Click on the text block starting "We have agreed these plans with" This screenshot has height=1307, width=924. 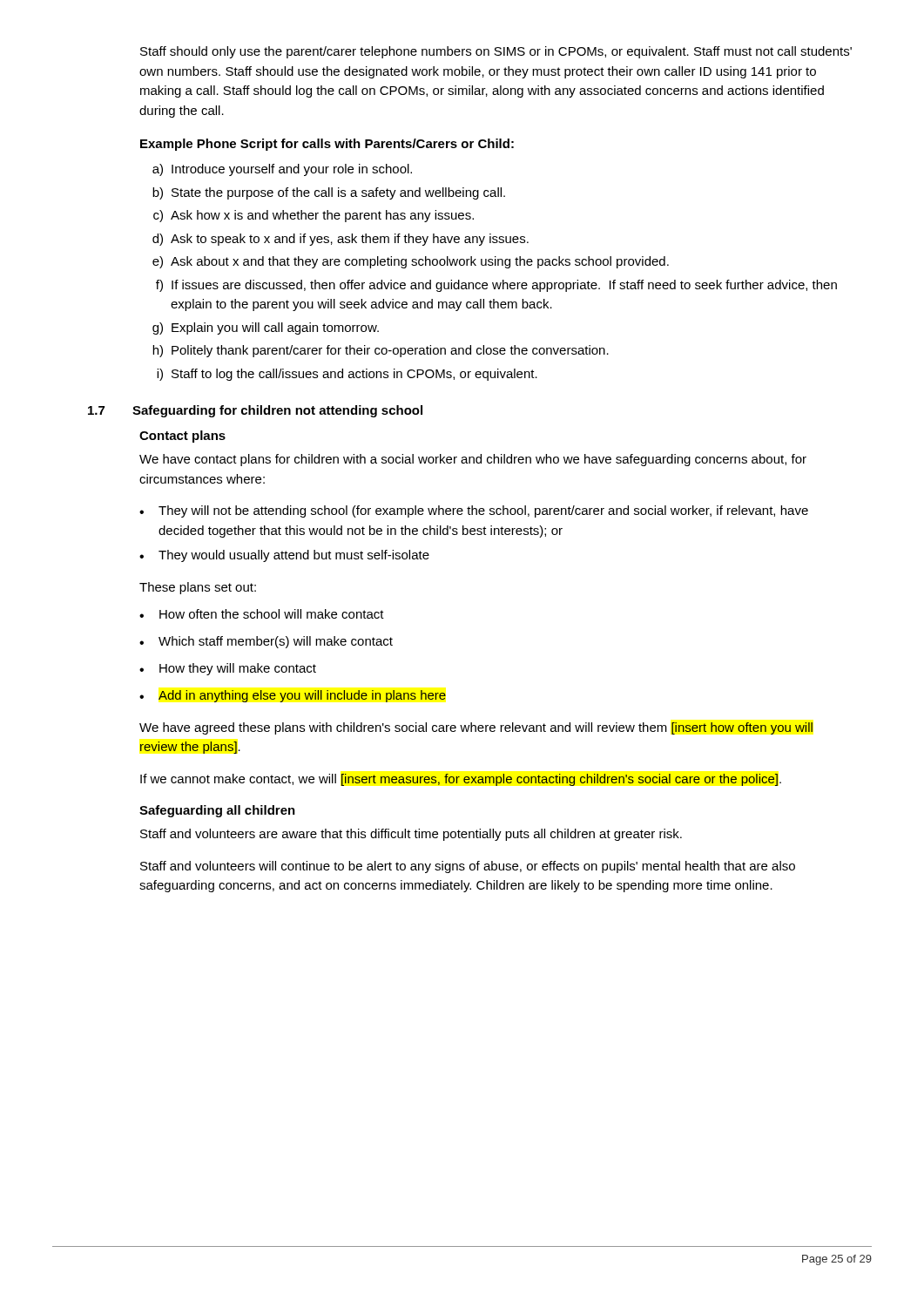[476, 736]
